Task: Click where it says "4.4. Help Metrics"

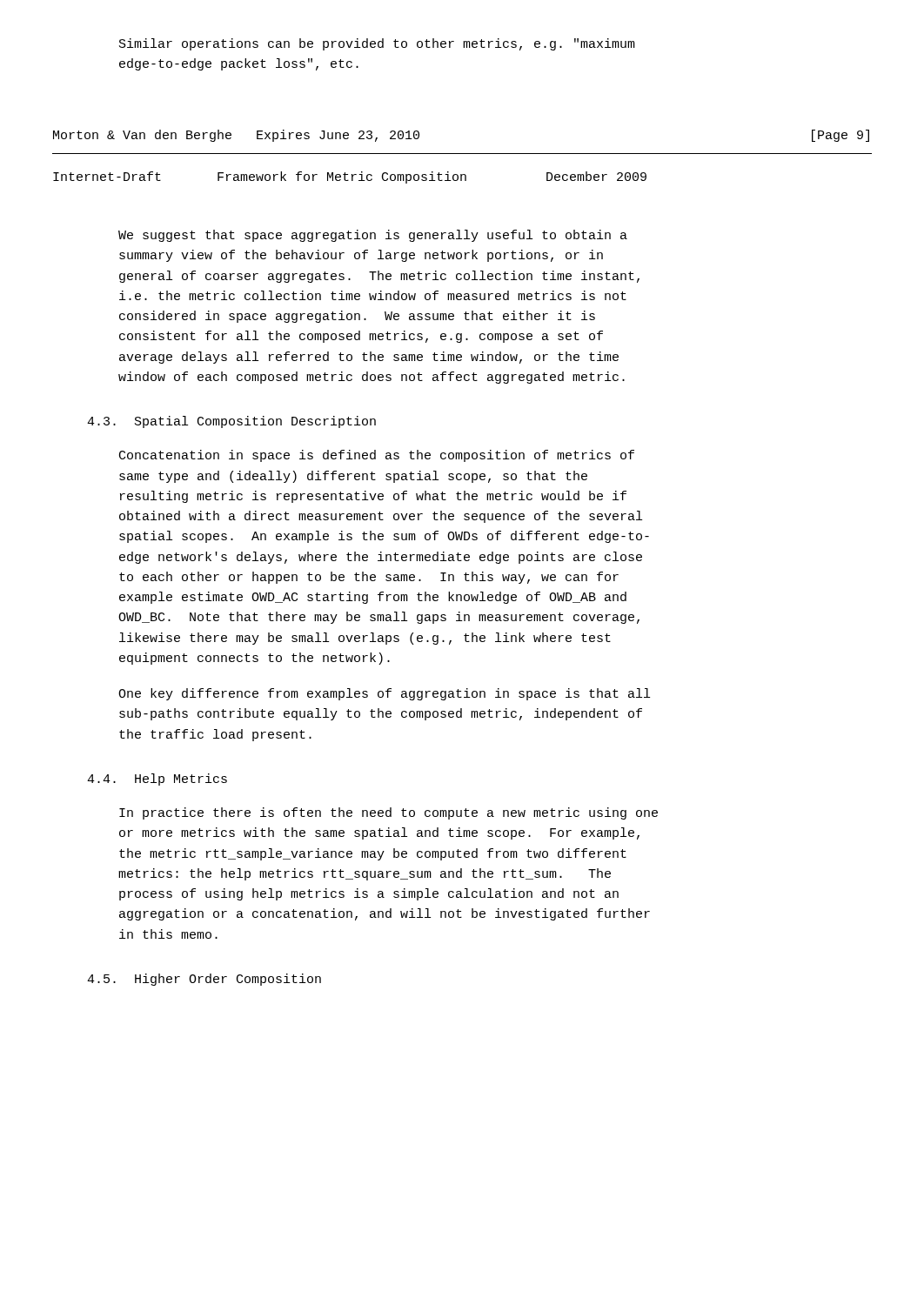Action: pos(157,780)
